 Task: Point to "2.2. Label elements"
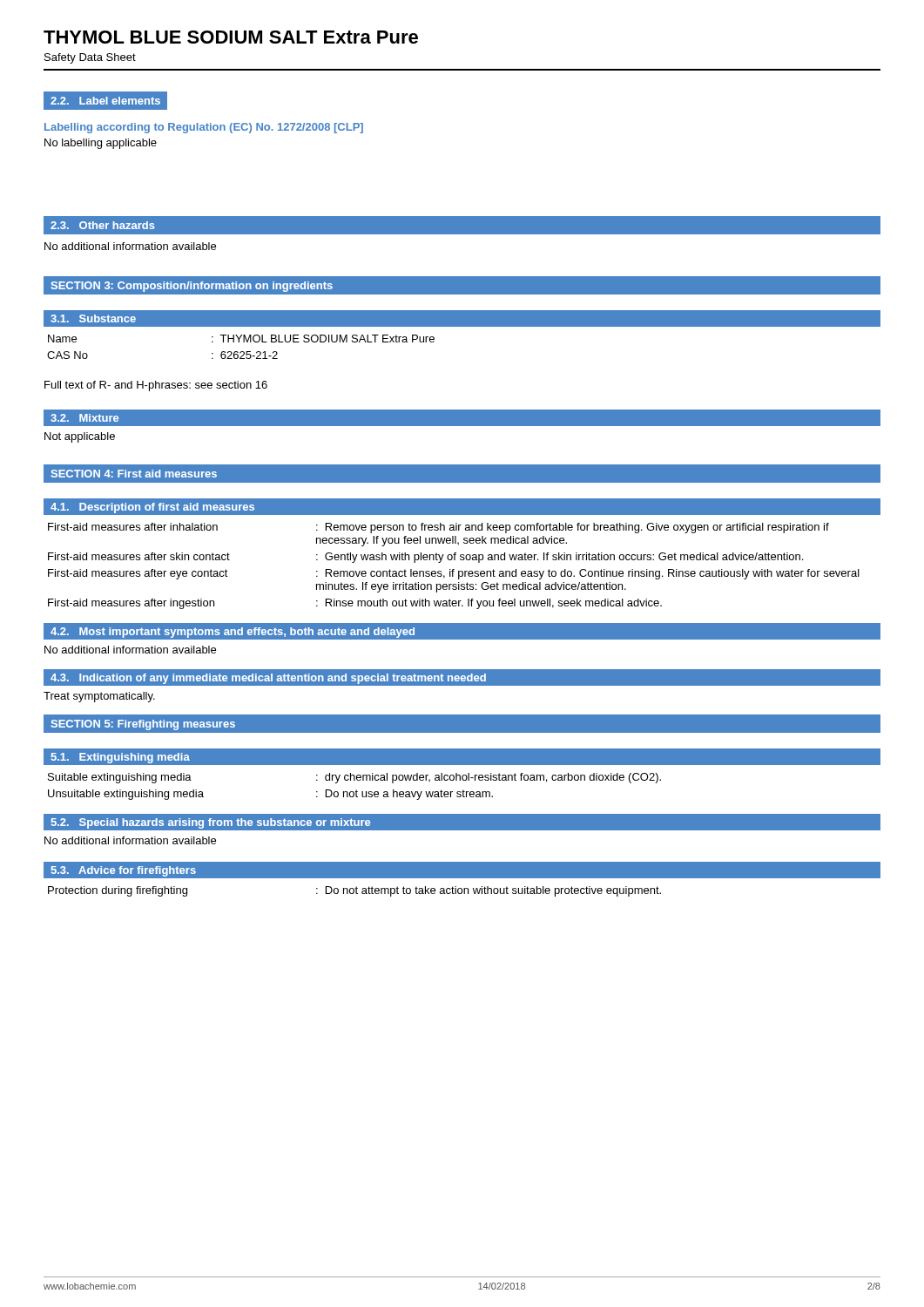(x=106, y=101)
